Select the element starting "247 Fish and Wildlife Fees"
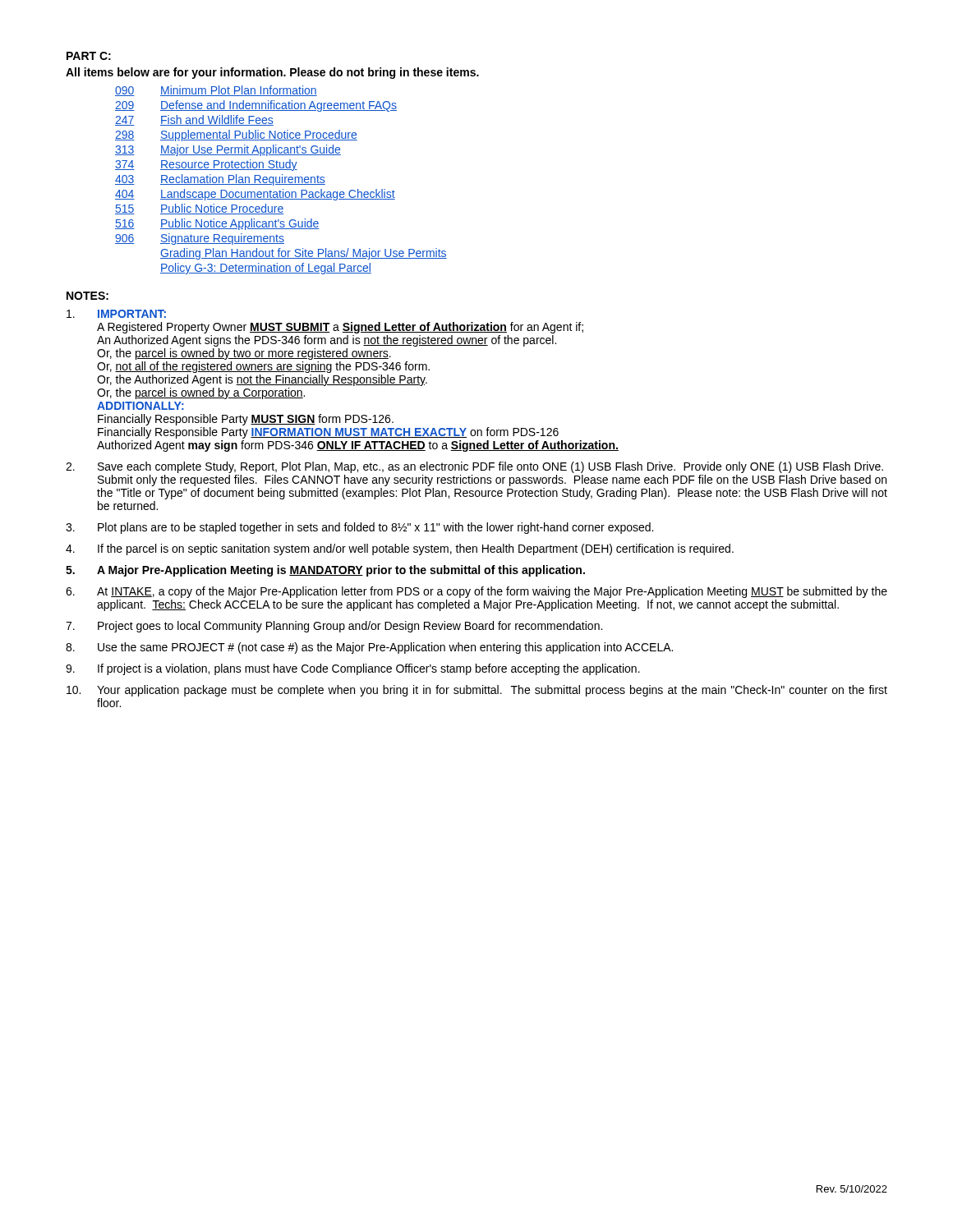Screen dimensions: 1232x953 194,120
